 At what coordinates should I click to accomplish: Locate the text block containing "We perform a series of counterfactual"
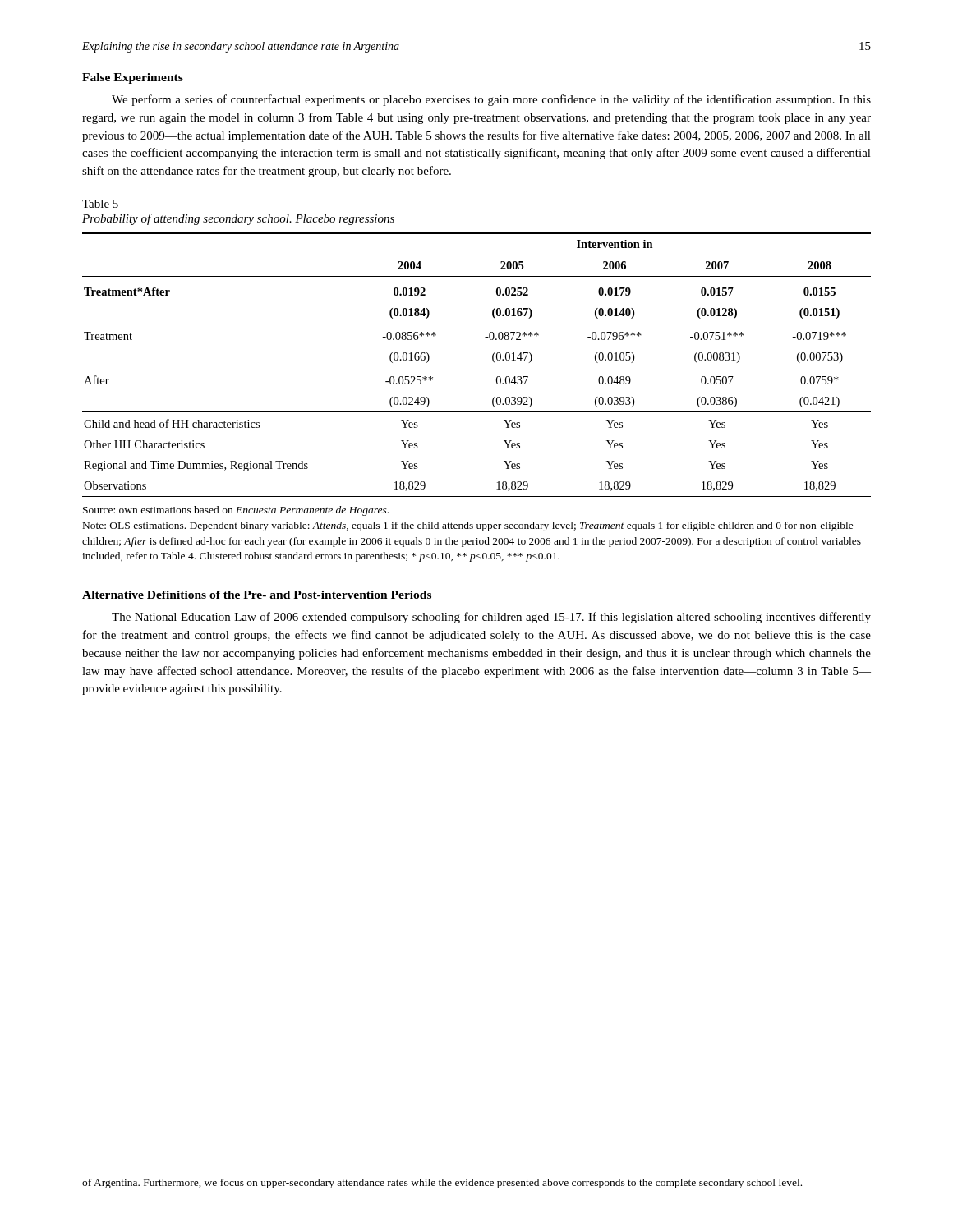point(476,135)
